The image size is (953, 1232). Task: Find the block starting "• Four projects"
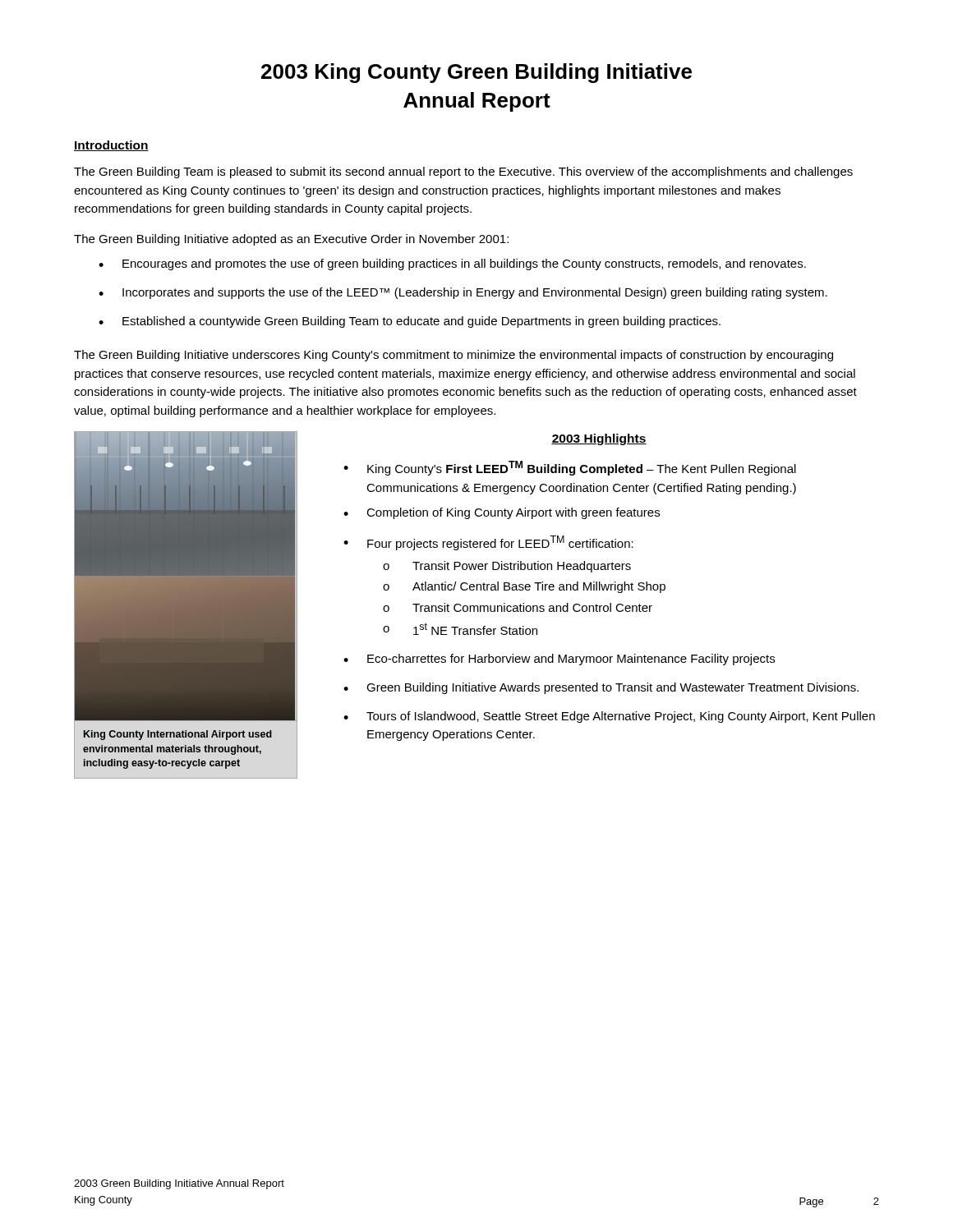599,588
